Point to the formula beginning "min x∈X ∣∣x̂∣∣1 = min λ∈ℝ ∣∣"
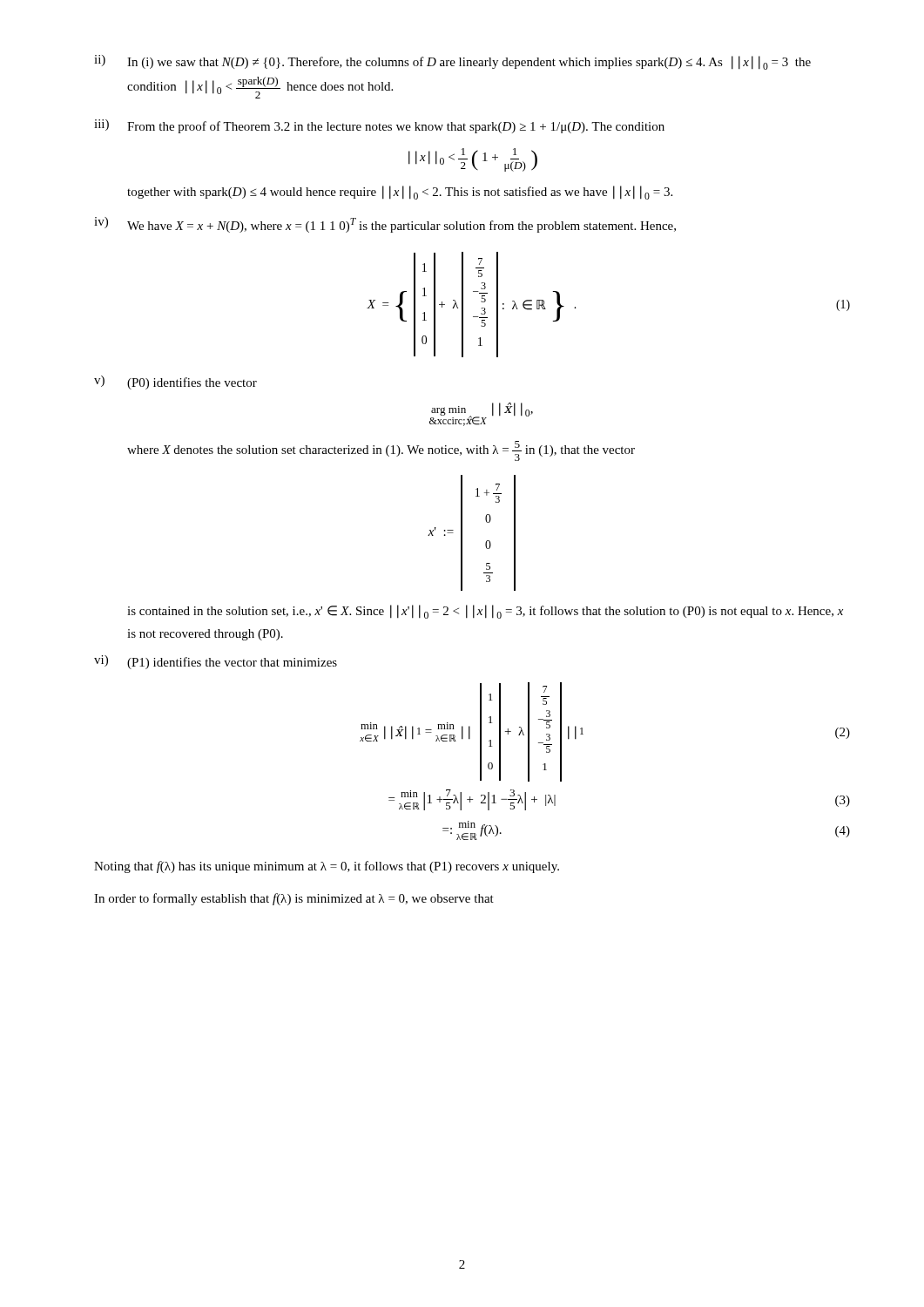 tap(472, 732)
